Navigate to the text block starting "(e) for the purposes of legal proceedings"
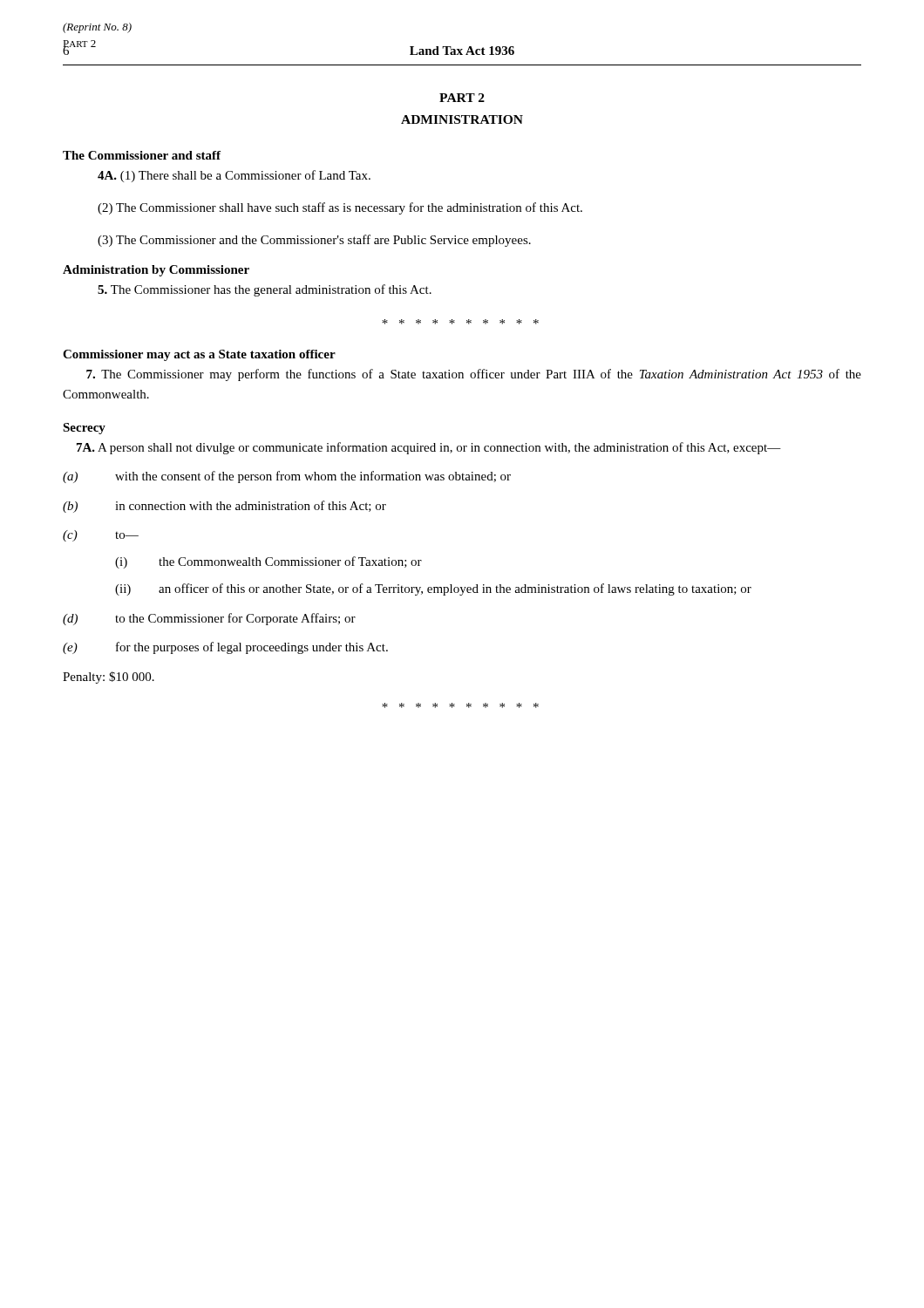 [225, 648]
